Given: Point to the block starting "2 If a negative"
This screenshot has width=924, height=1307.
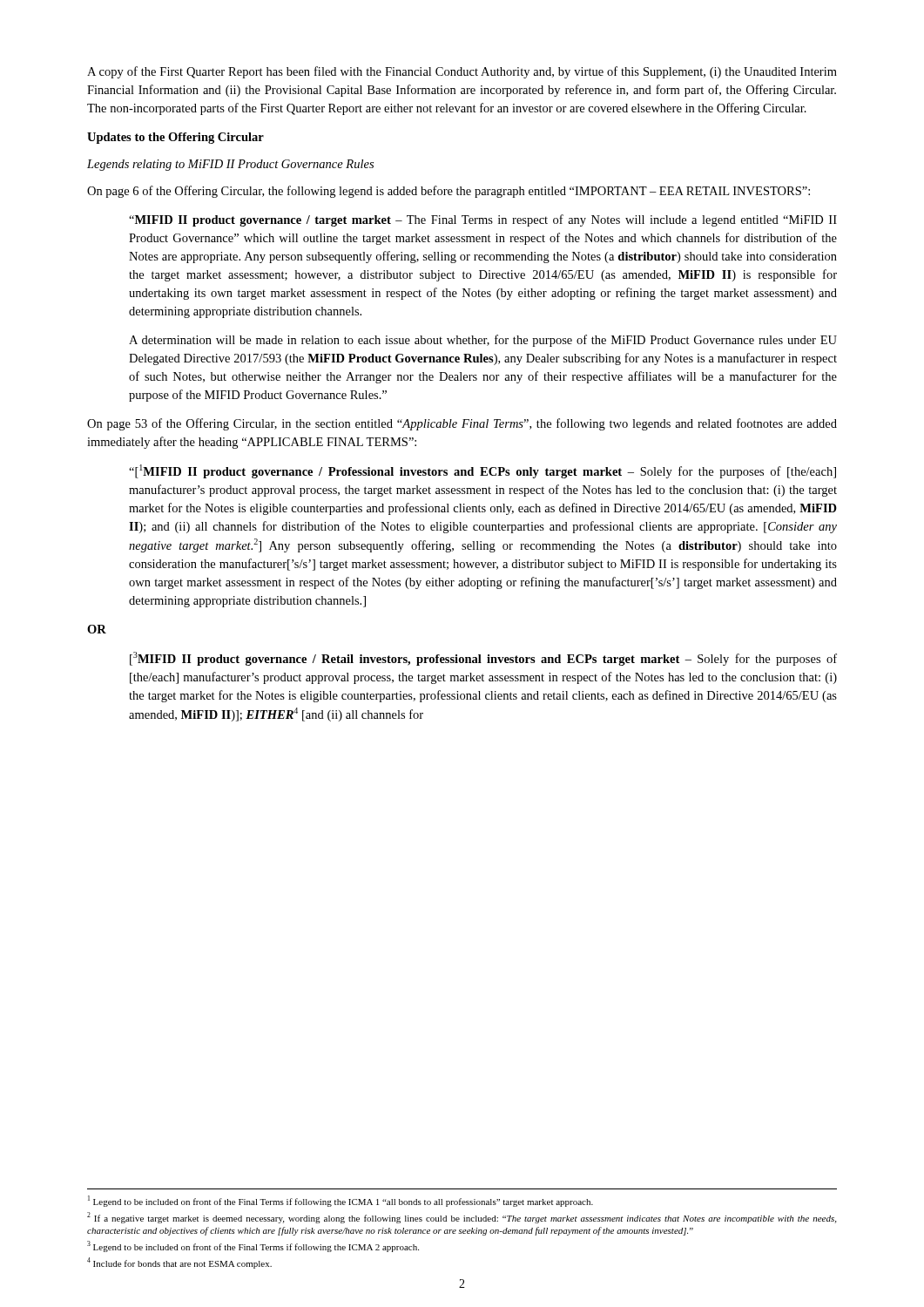Looking at the screenshot, I should click(x=462, y=1224).
